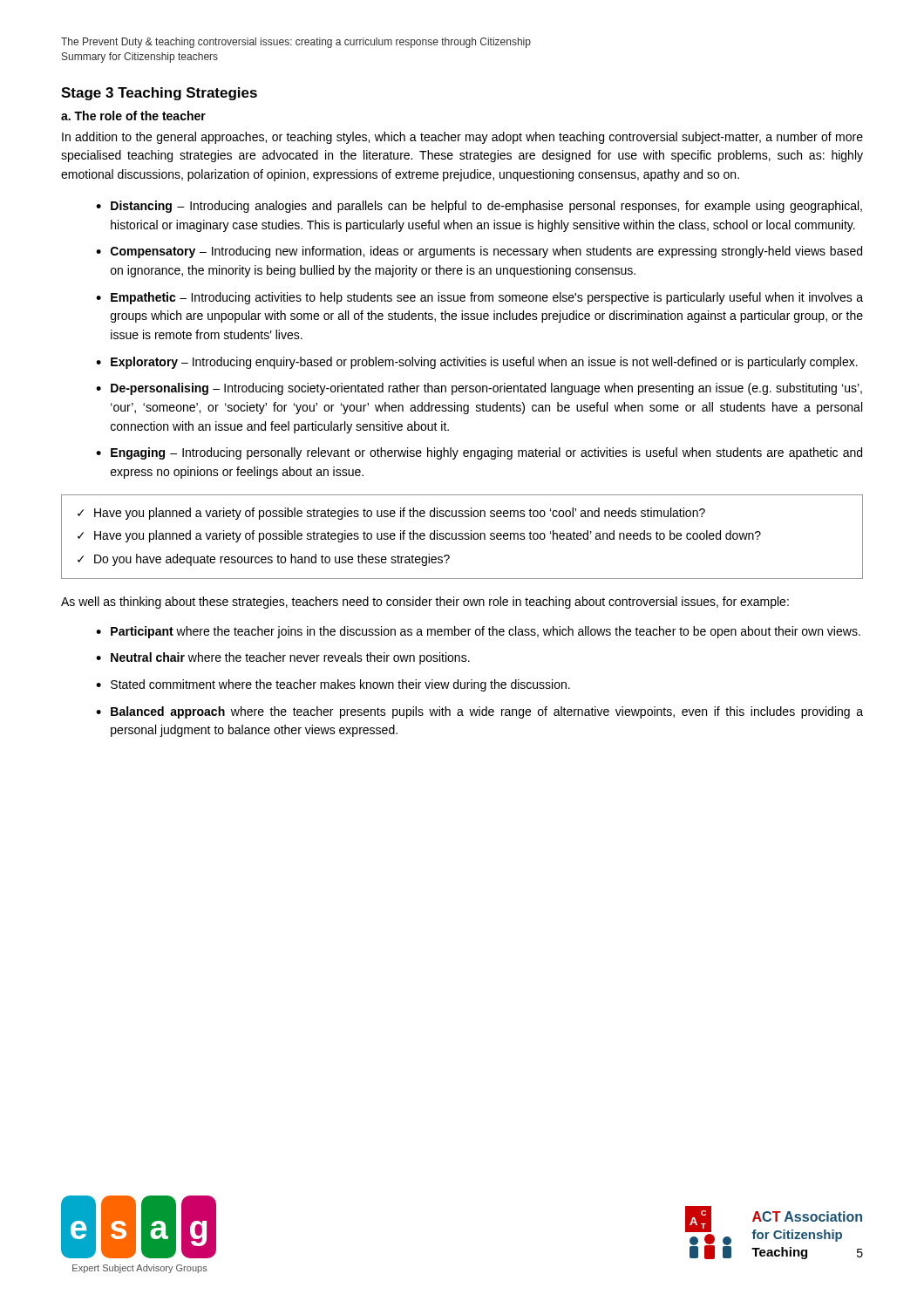Image resolution: width=924 pixels, height=1308 pixels.
Task: Click on the list item containing "• Engaging – Introducing personally relevant or"
Action: pyautogui.click(x=479, y=463)
